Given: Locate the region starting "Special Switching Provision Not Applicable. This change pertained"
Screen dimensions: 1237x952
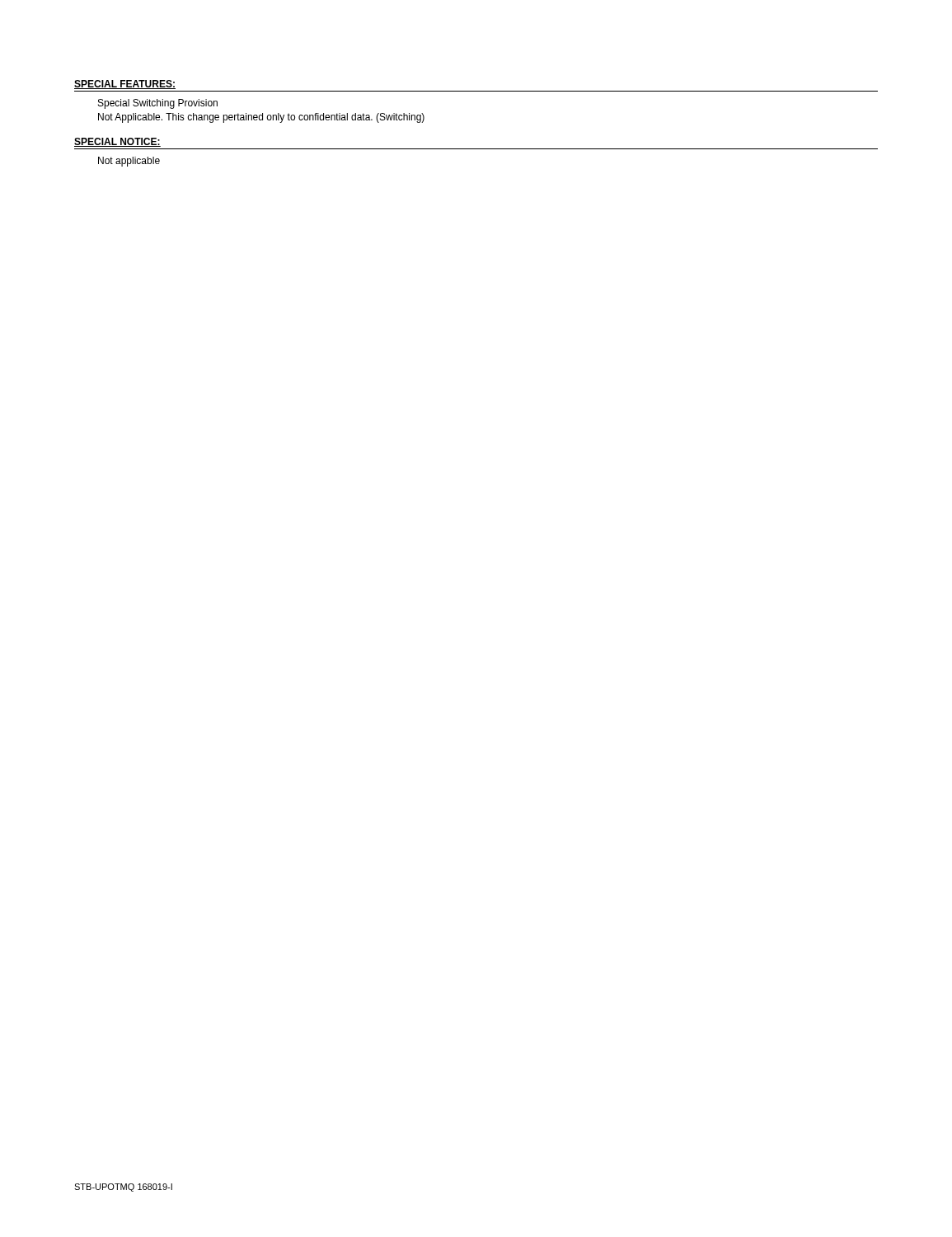Looking at the screenshot, I should [x=261, y=110].
